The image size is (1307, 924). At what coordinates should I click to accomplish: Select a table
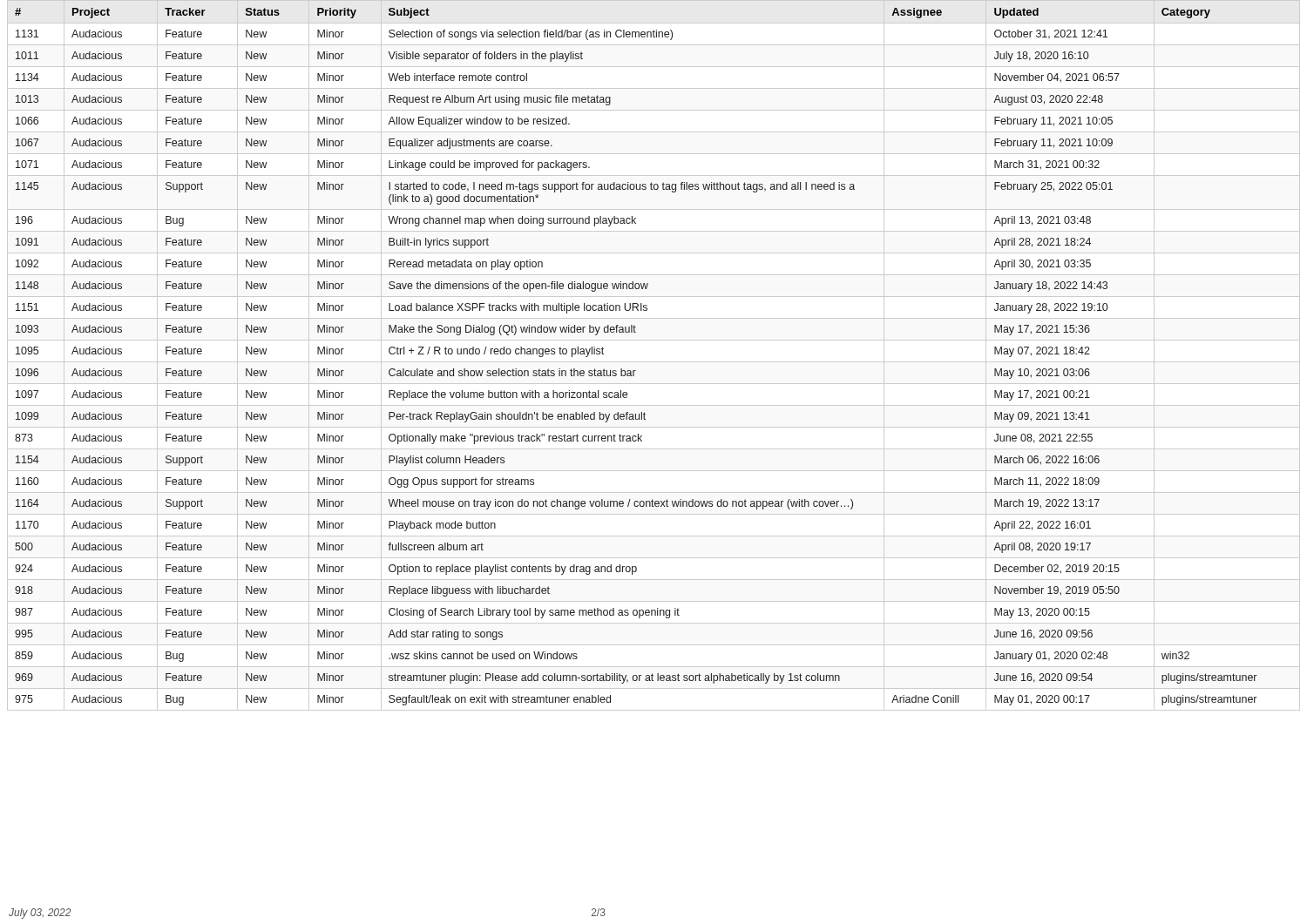tap(654, 355)
